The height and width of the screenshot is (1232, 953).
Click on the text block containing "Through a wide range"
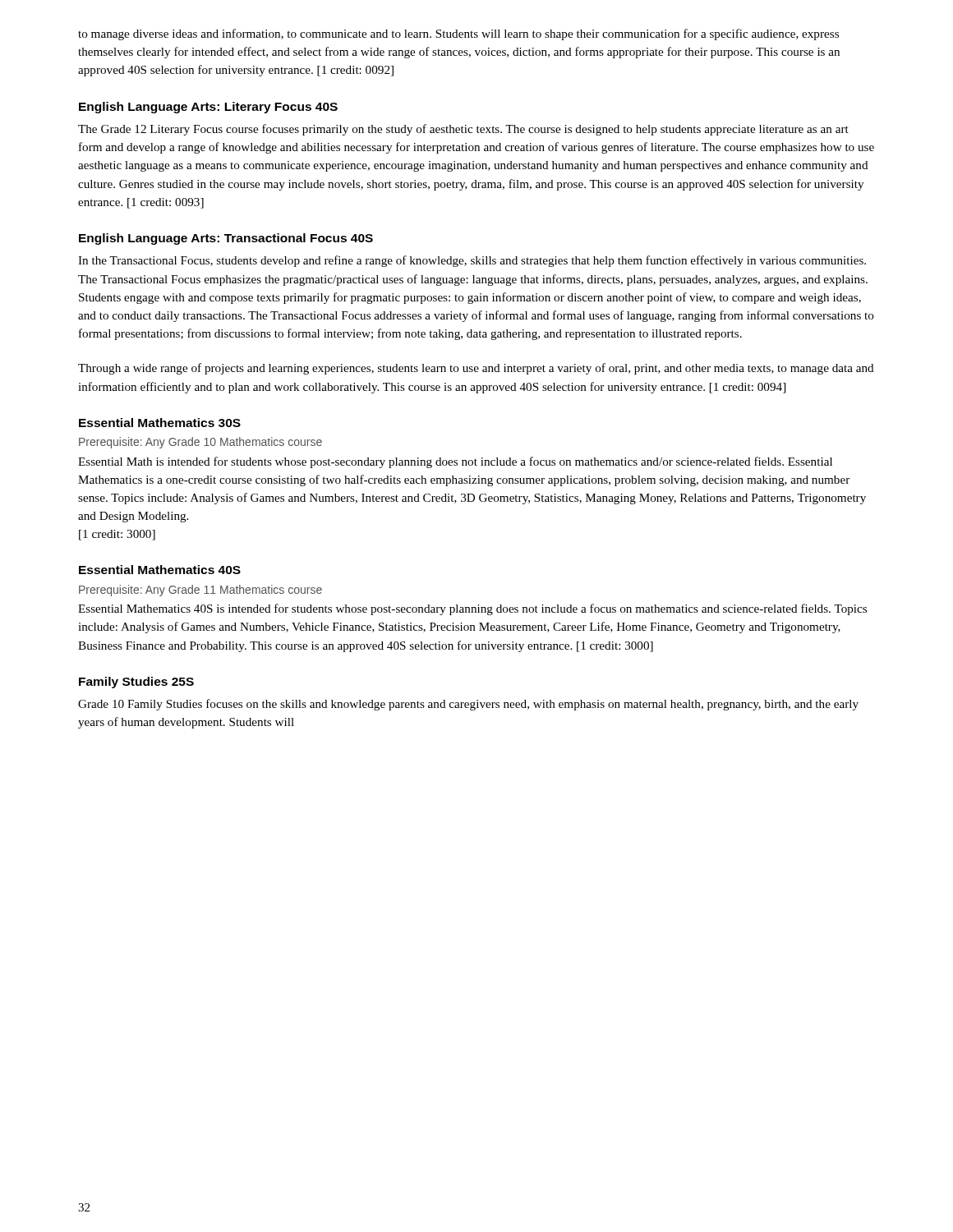pyautogui.click(x=476, y=377)
